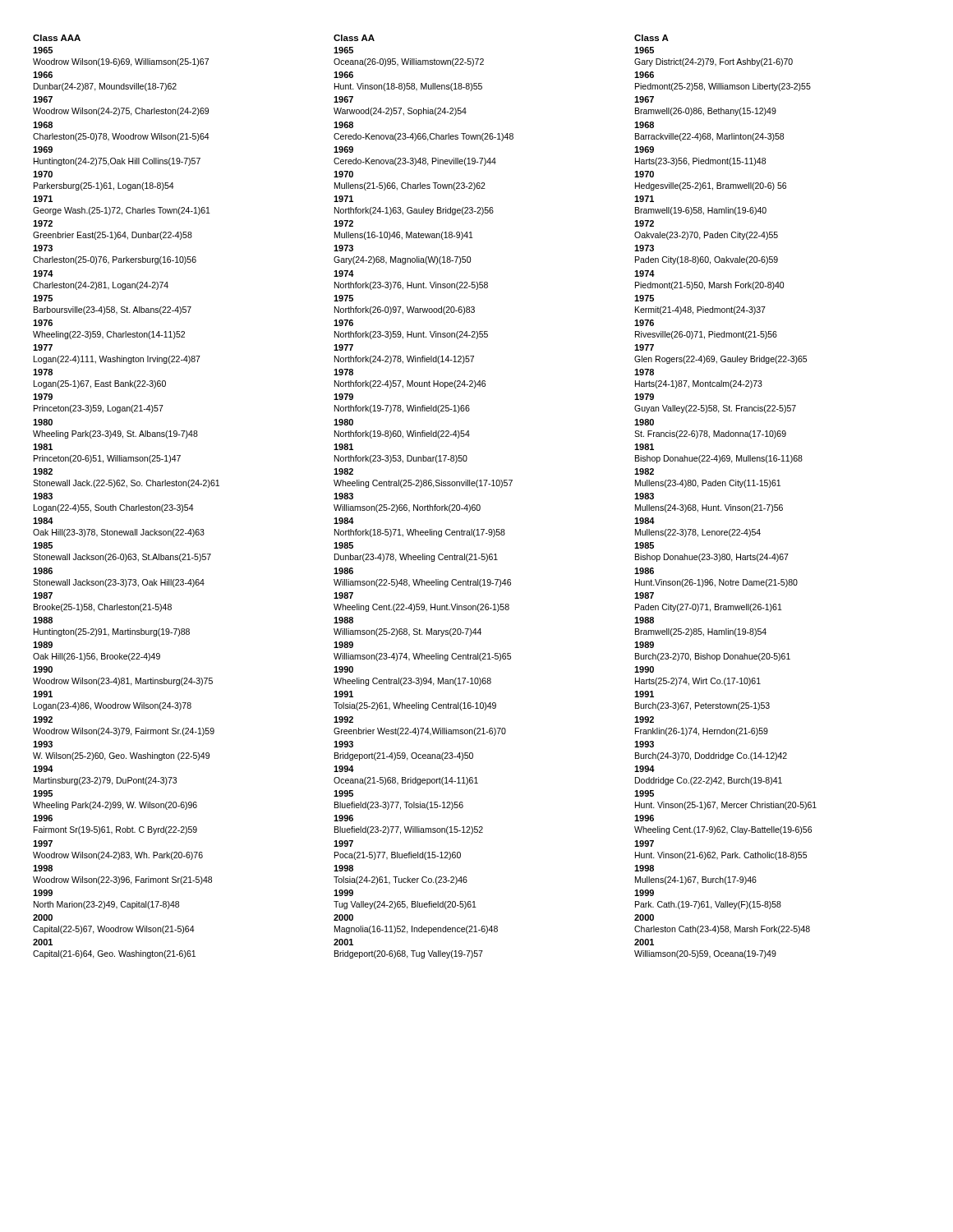Click on the text starting "1965 Oceana(26-0)95, Williamstown(22-5)72"
The width and height of the screenshot is (953, 1232).
(x=476, y=502)
